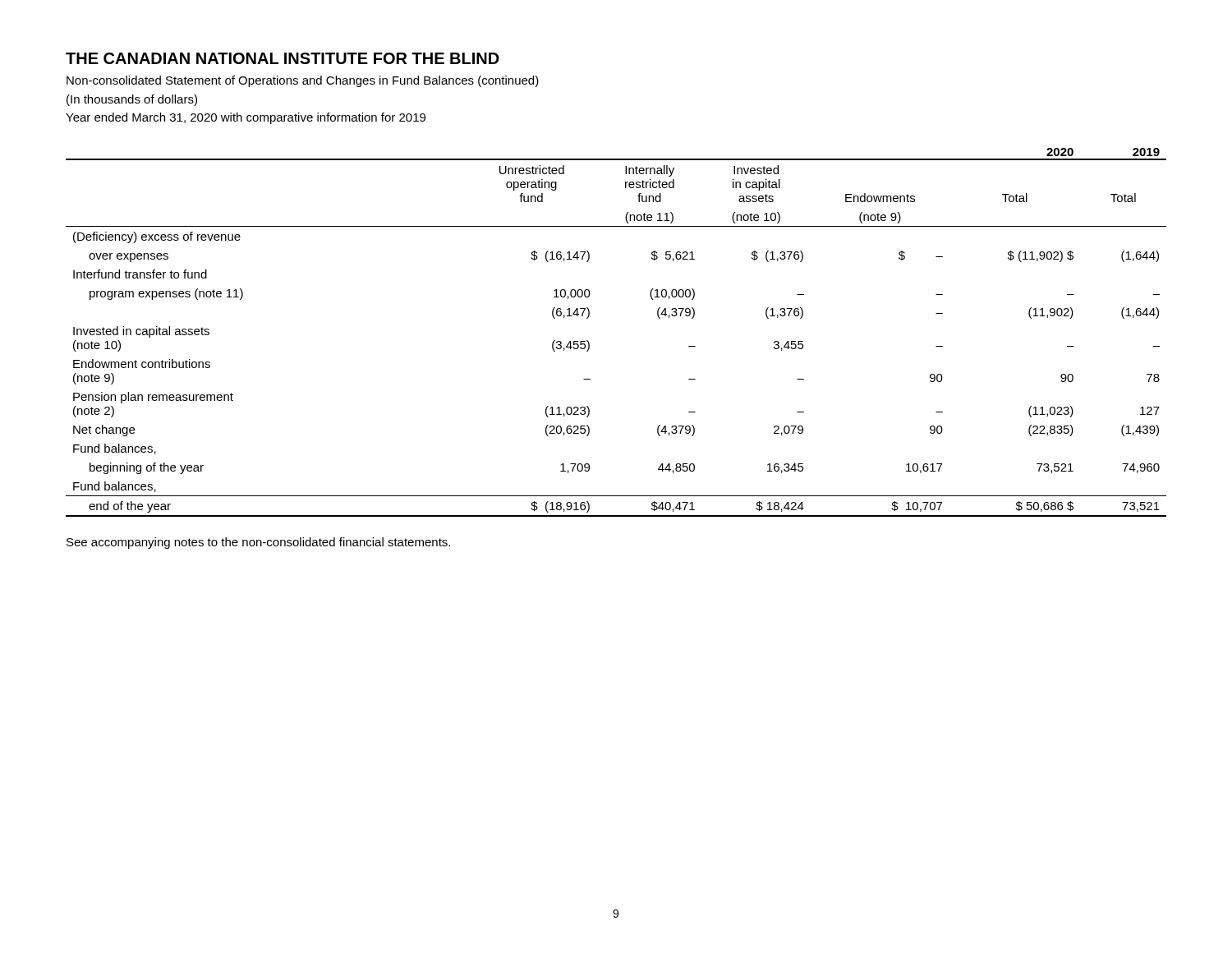The image size is (1232, 953).
Task: Locate the region starting "THE CANADIAN NATIONAL INSTITUTE FOR THE"
Action: pyautogui.click(x=283, y=59)
